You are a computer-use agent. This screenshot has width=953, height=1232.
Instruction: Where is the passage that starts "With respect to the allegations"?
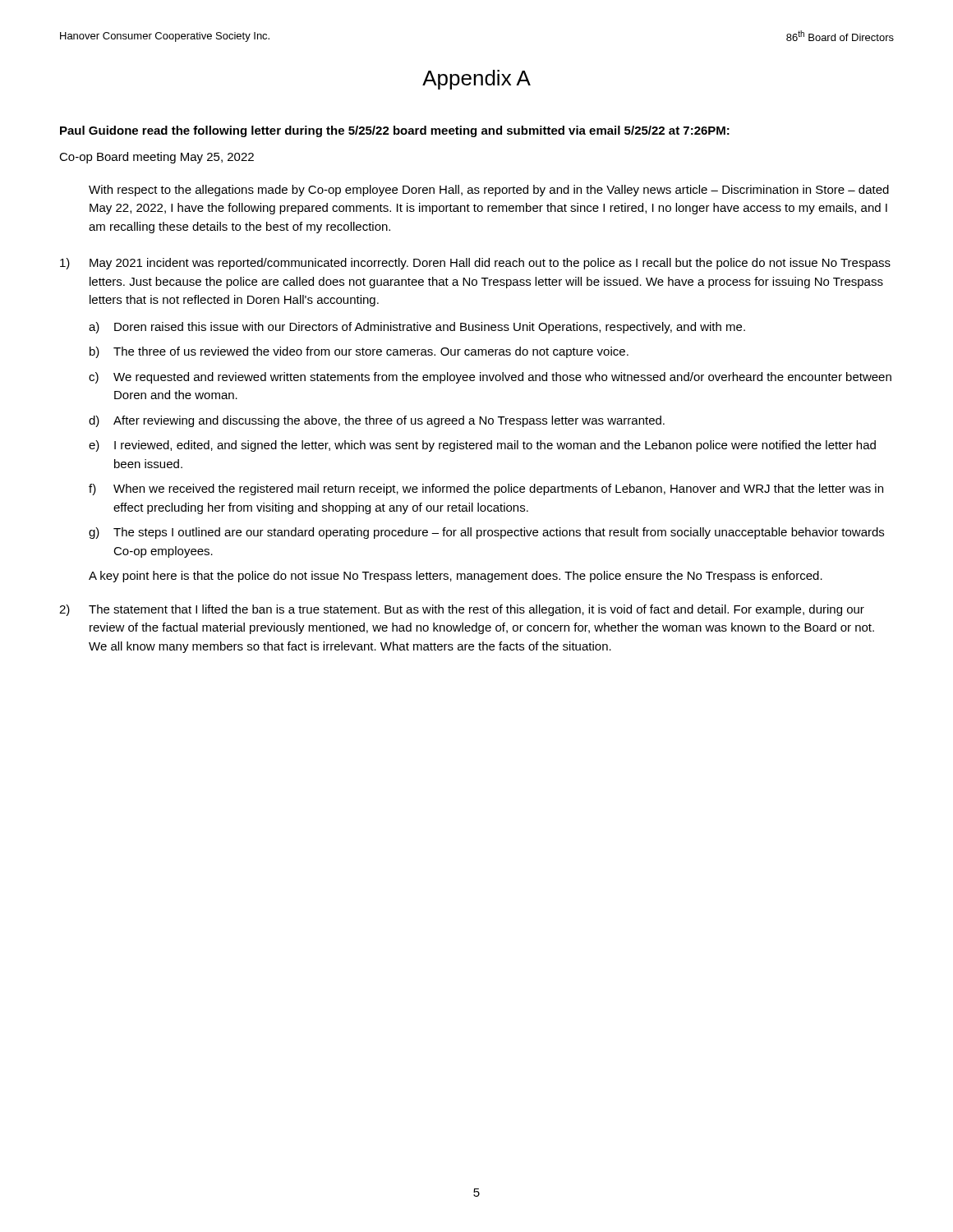tap(489, 207)
